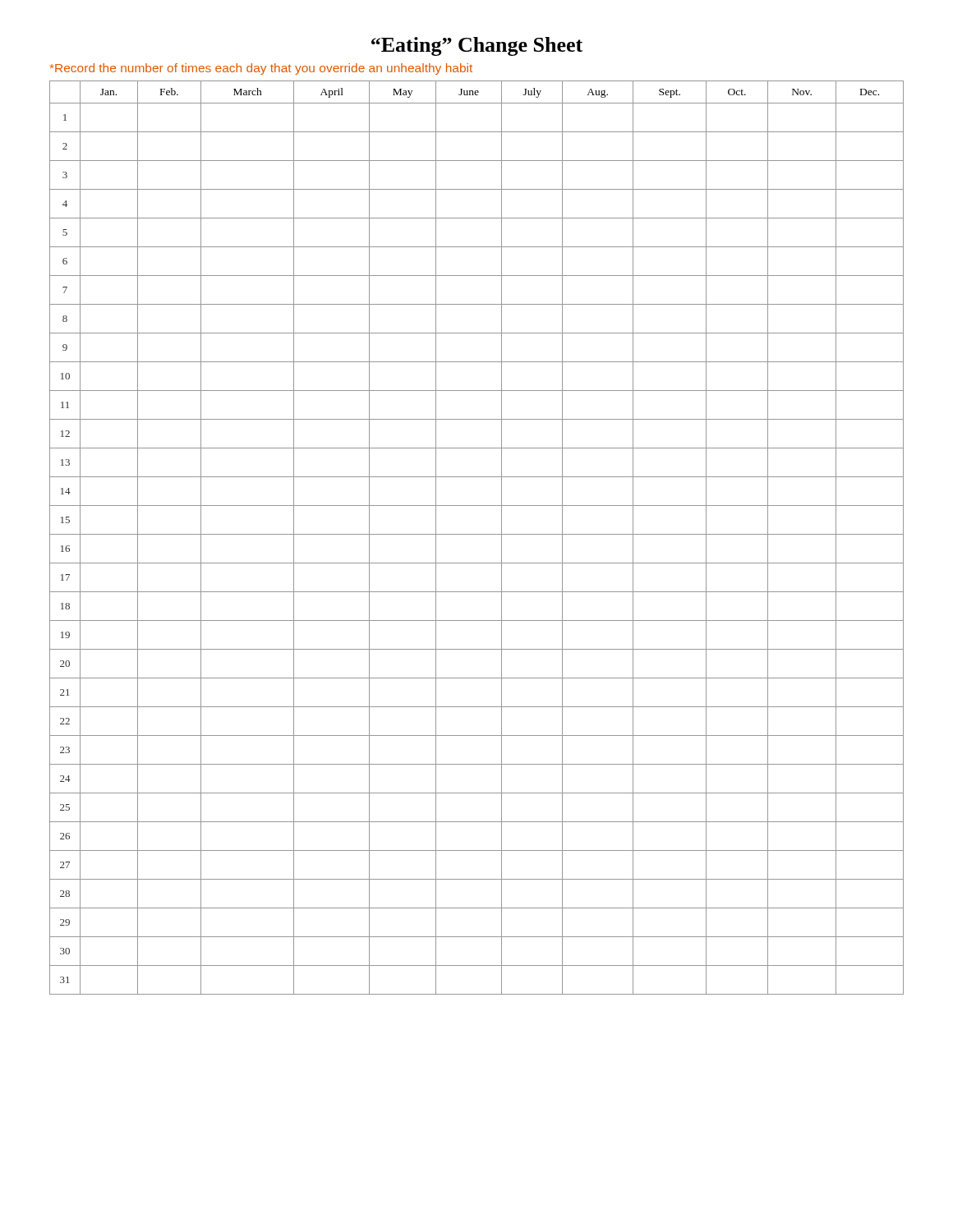Select the element starting "Record the number of times each"
The height and width of the screenshot is (1232, 953).
pos(261,68)
